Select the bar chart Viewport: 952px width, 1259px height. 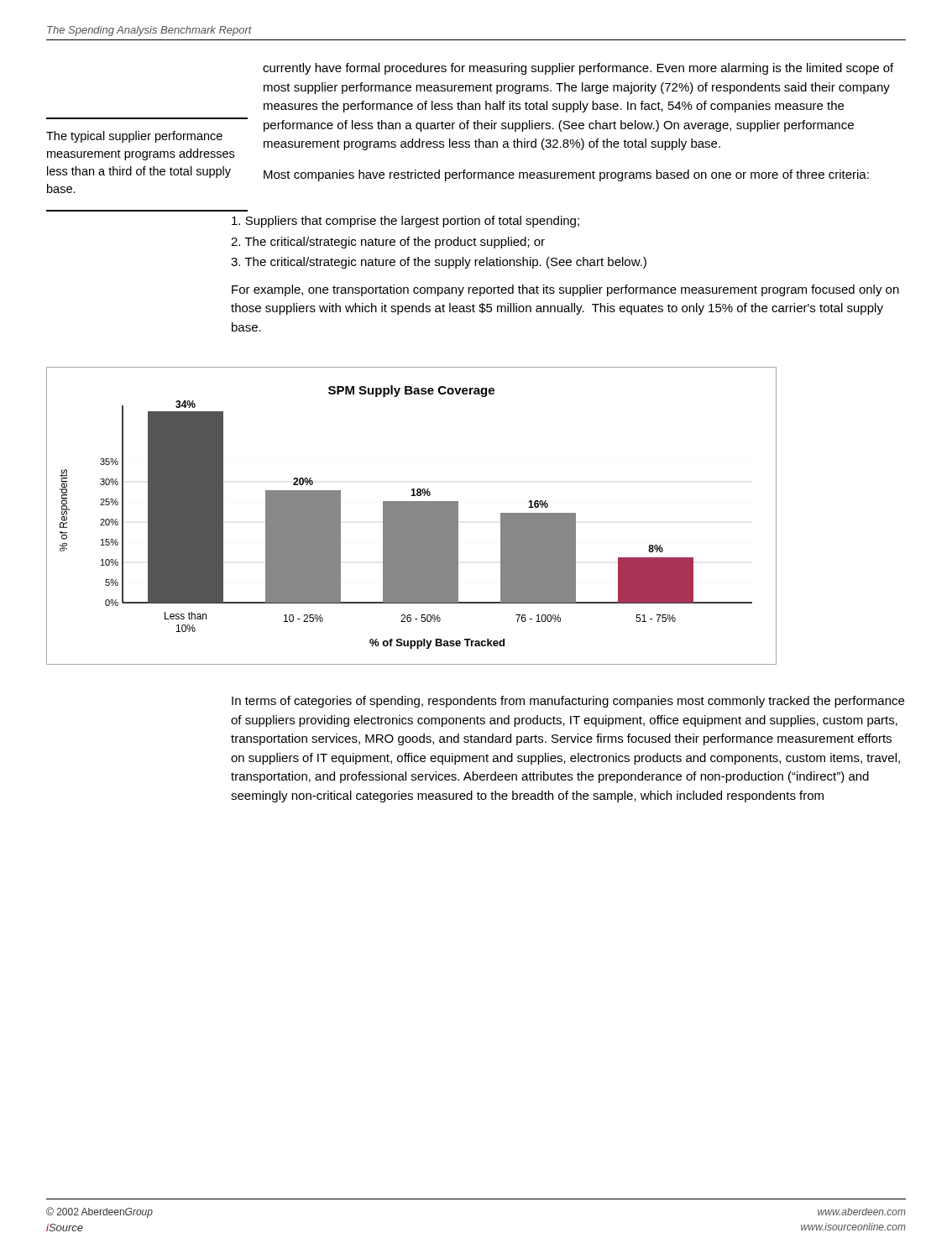pos(411,516)
